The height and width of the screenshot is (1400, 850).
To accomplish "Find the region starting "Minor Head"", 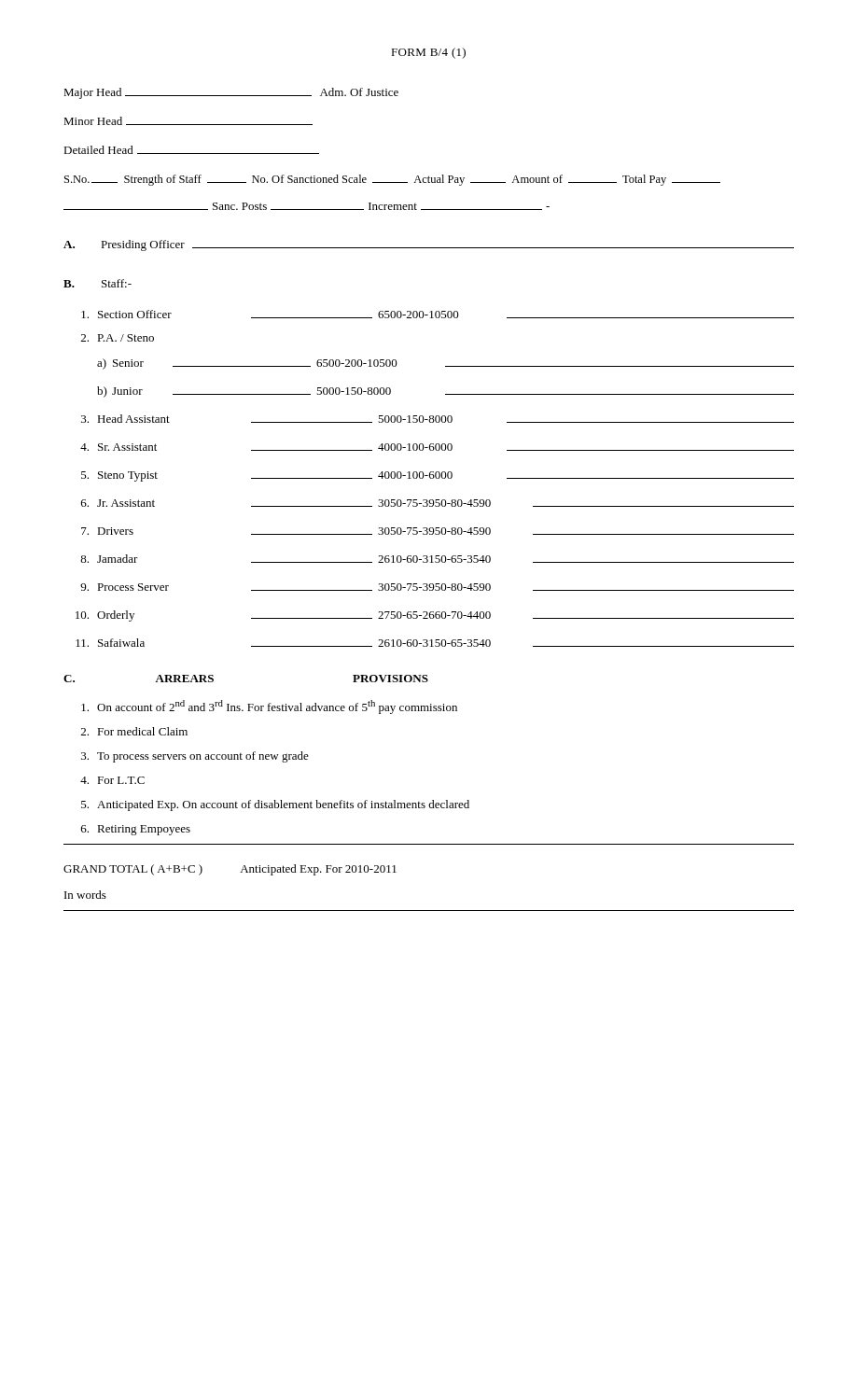I will [x=188, y=119].
